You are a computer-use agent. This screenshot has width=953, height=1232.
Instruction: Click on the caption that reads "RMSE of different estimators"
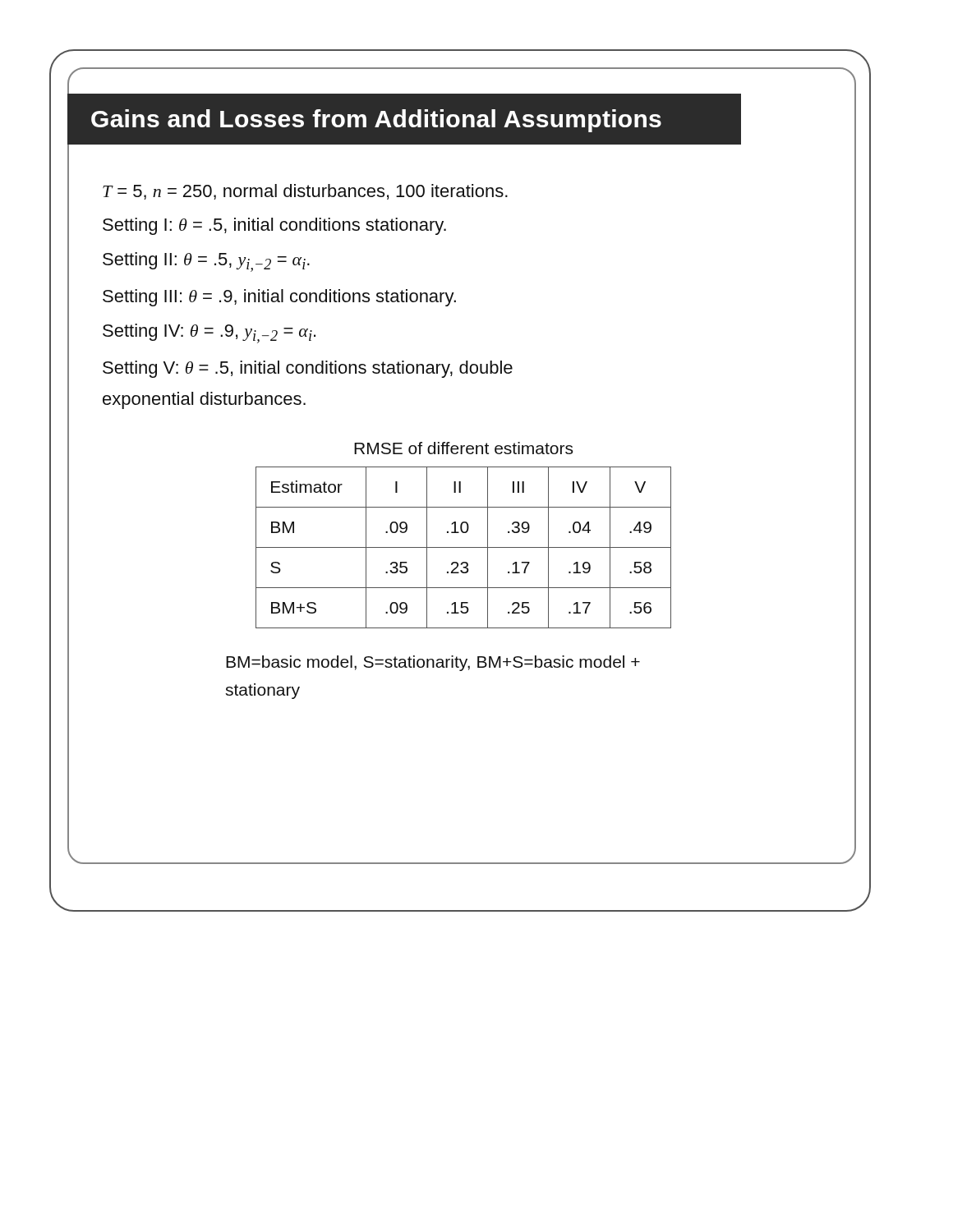(463, 448)
